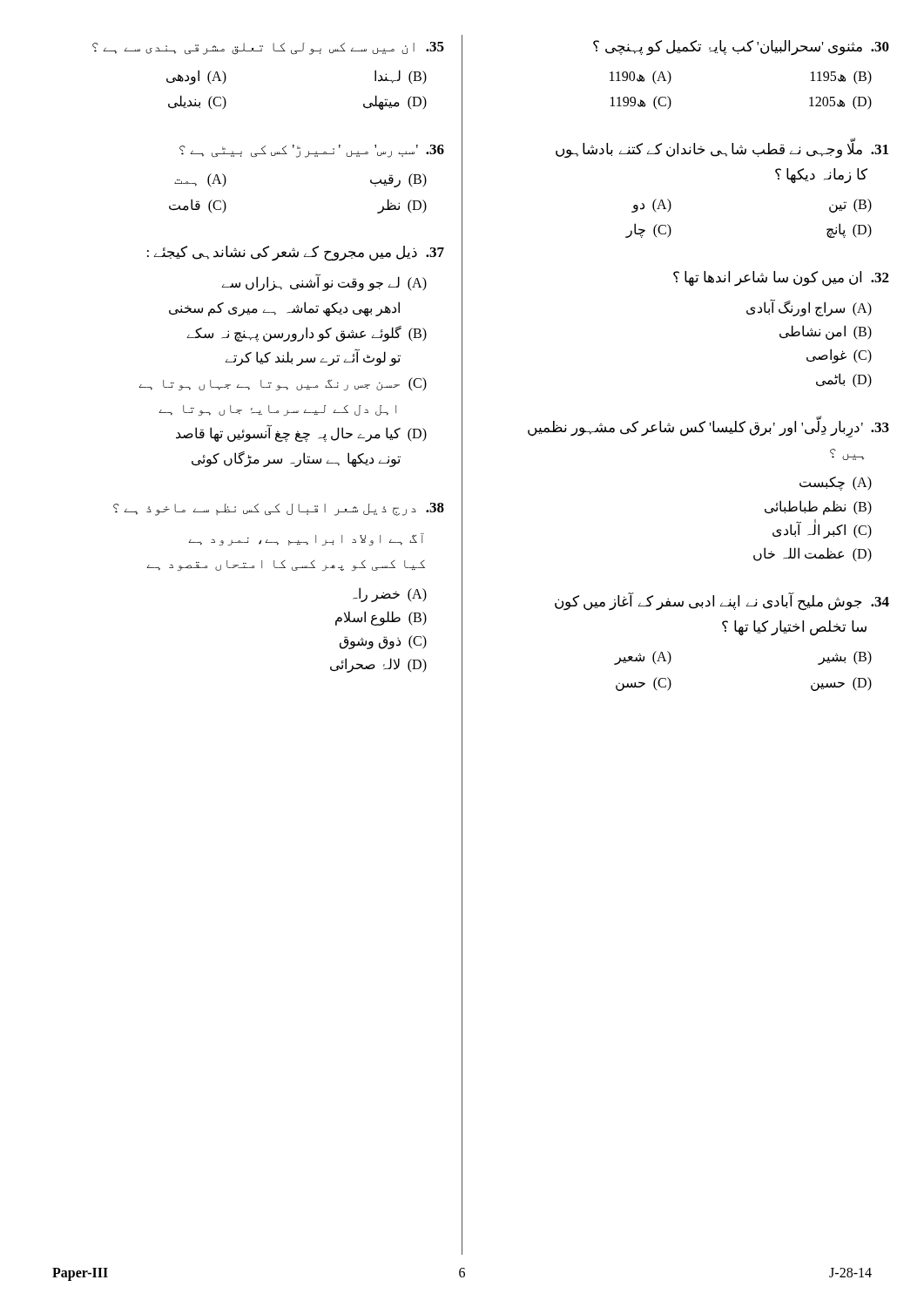This screenshot has height=1307, width=924.
Task: Select the block starting "30. مثنوی 'سحرالبیان' کب"
Action: pos(741,47)
